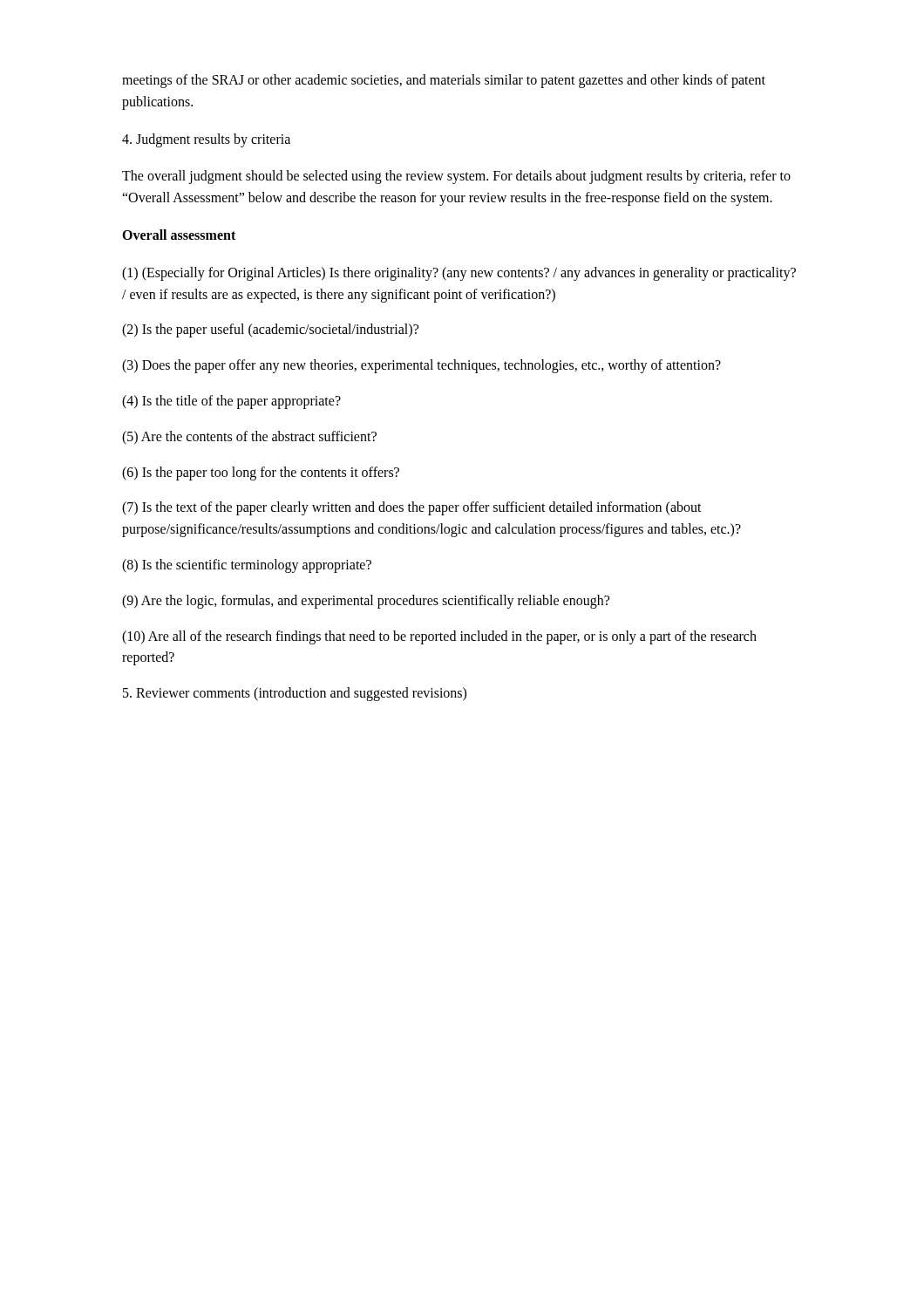
Task: Point to the block beginning "(8) Is the scientific terminology"
Action: point(247,565)
